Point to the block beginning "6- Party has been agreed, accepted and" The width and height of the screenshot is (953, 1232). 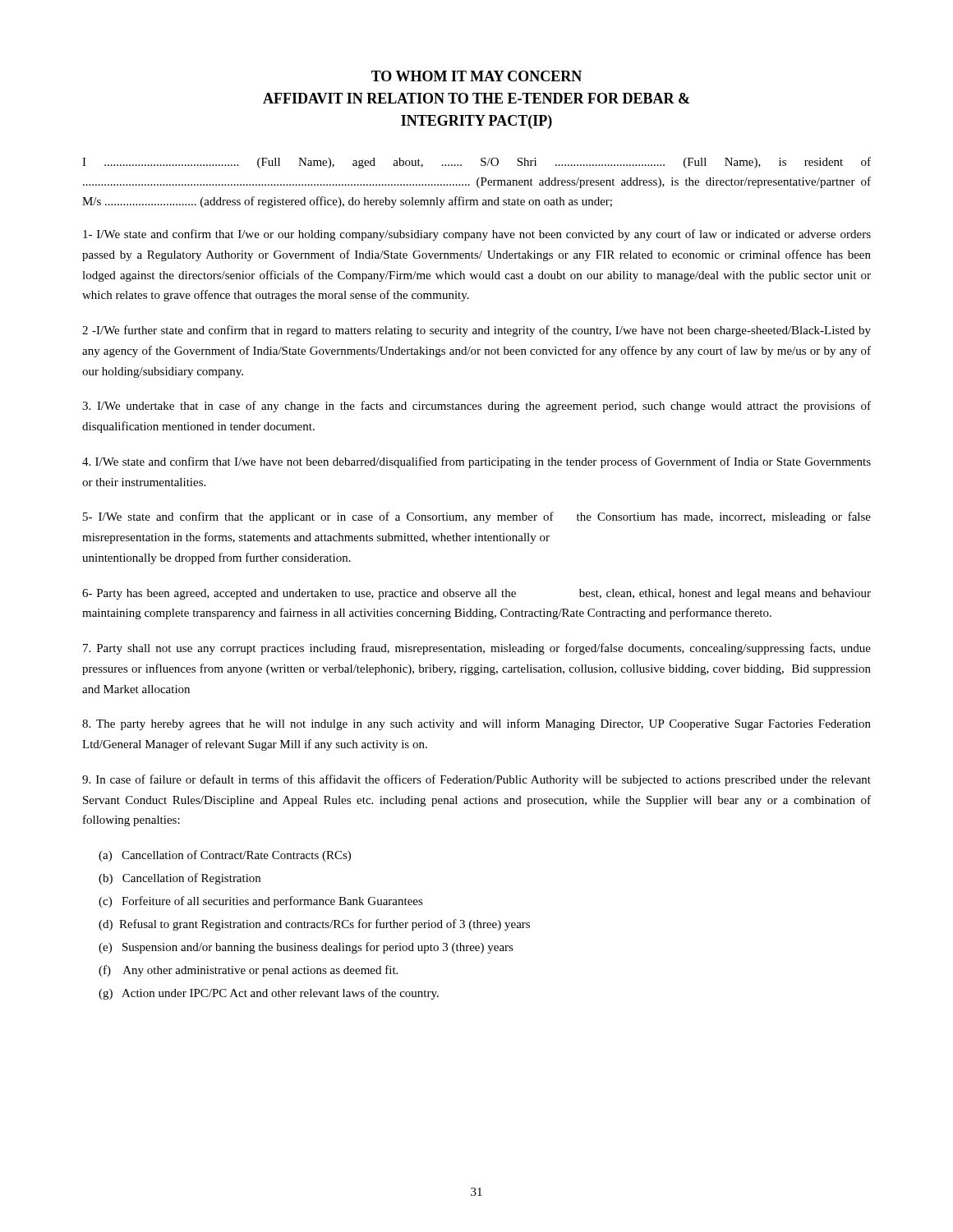476,603
